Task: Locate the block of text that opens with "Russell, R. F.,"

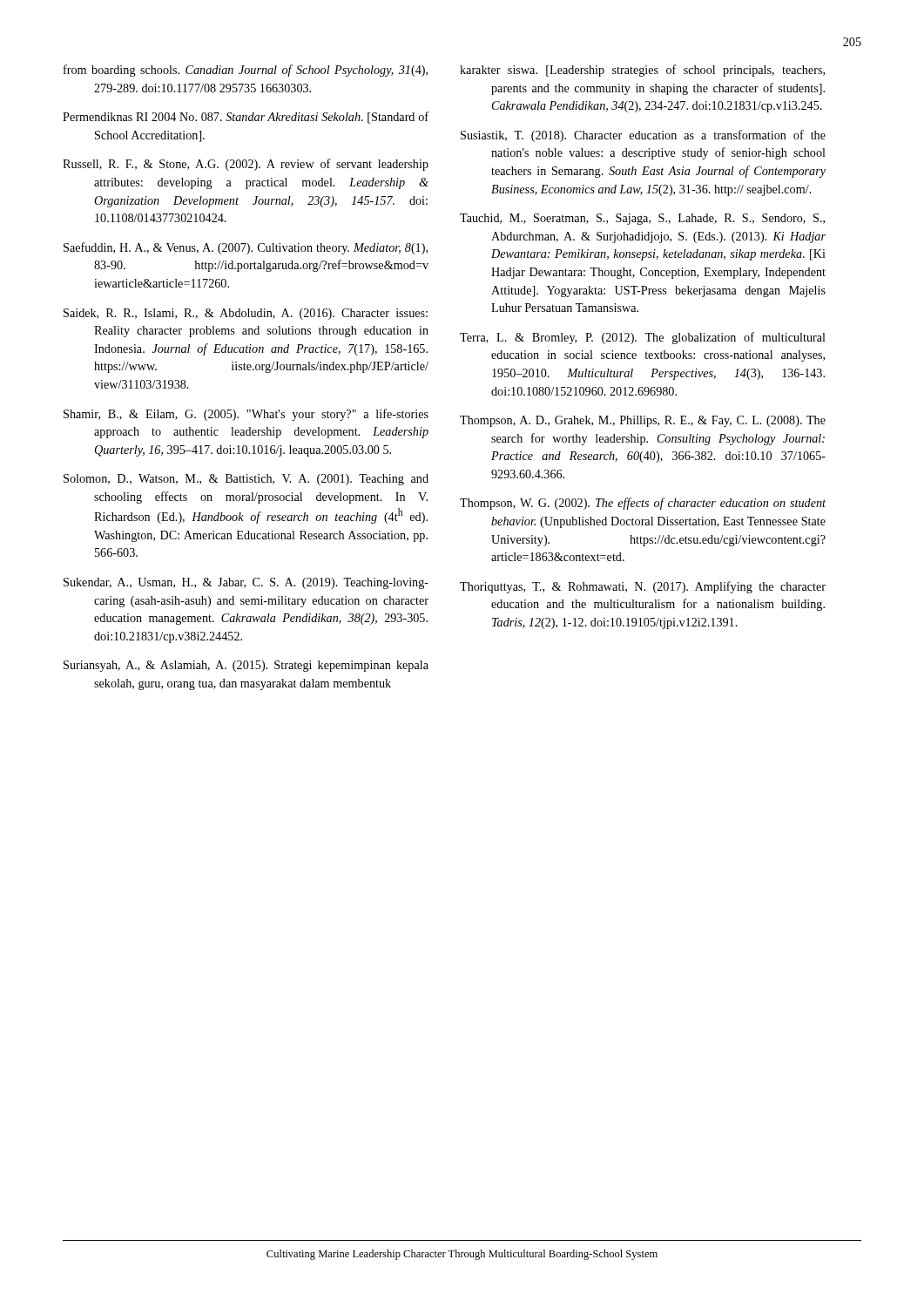Action: tap(246, 191)
